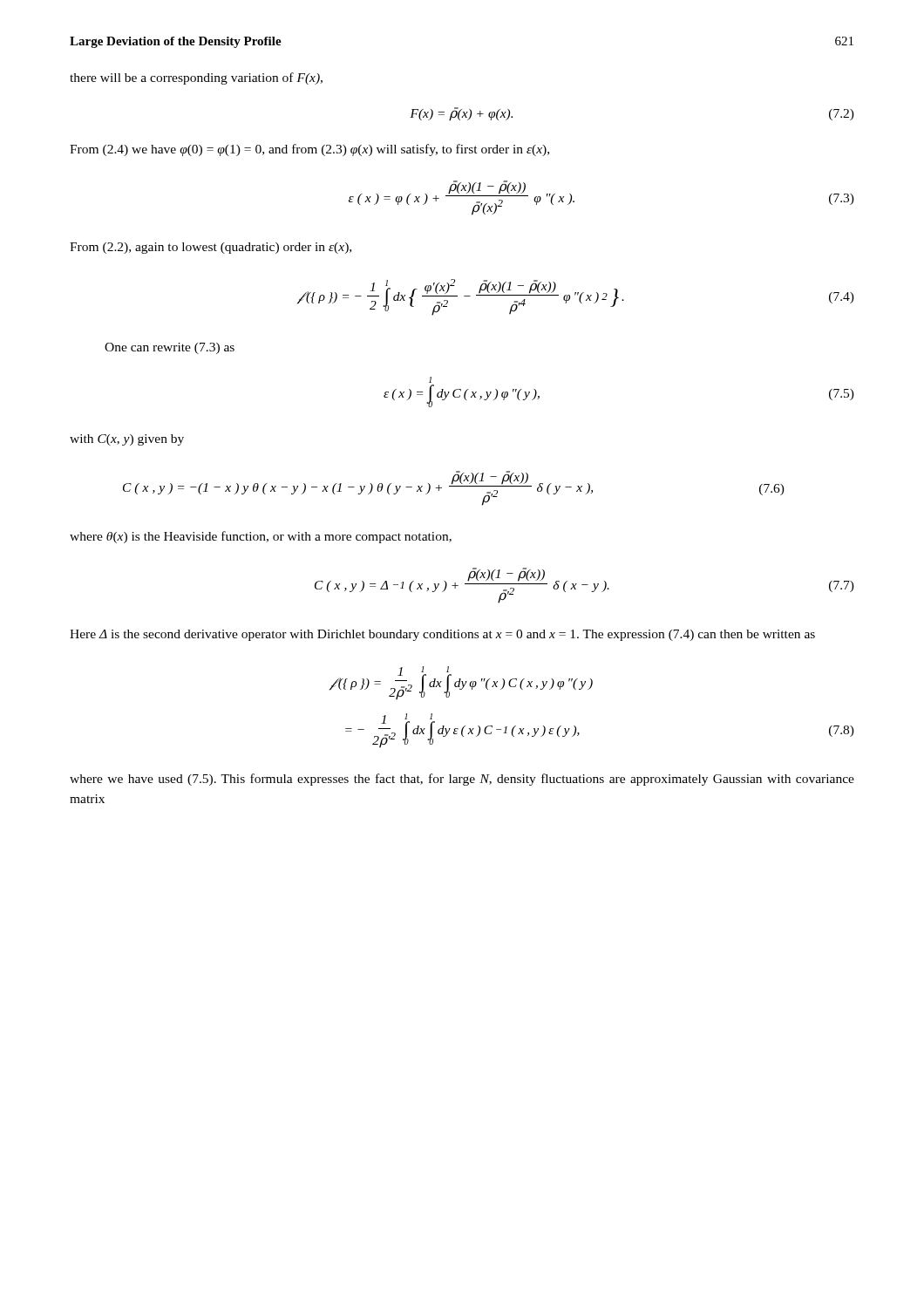Viewport: 924px width, 1308px height.
Task: Find the element starting "F(x) = ρ̄(x) + φ(x). (7.2)"
Action: 459,114
